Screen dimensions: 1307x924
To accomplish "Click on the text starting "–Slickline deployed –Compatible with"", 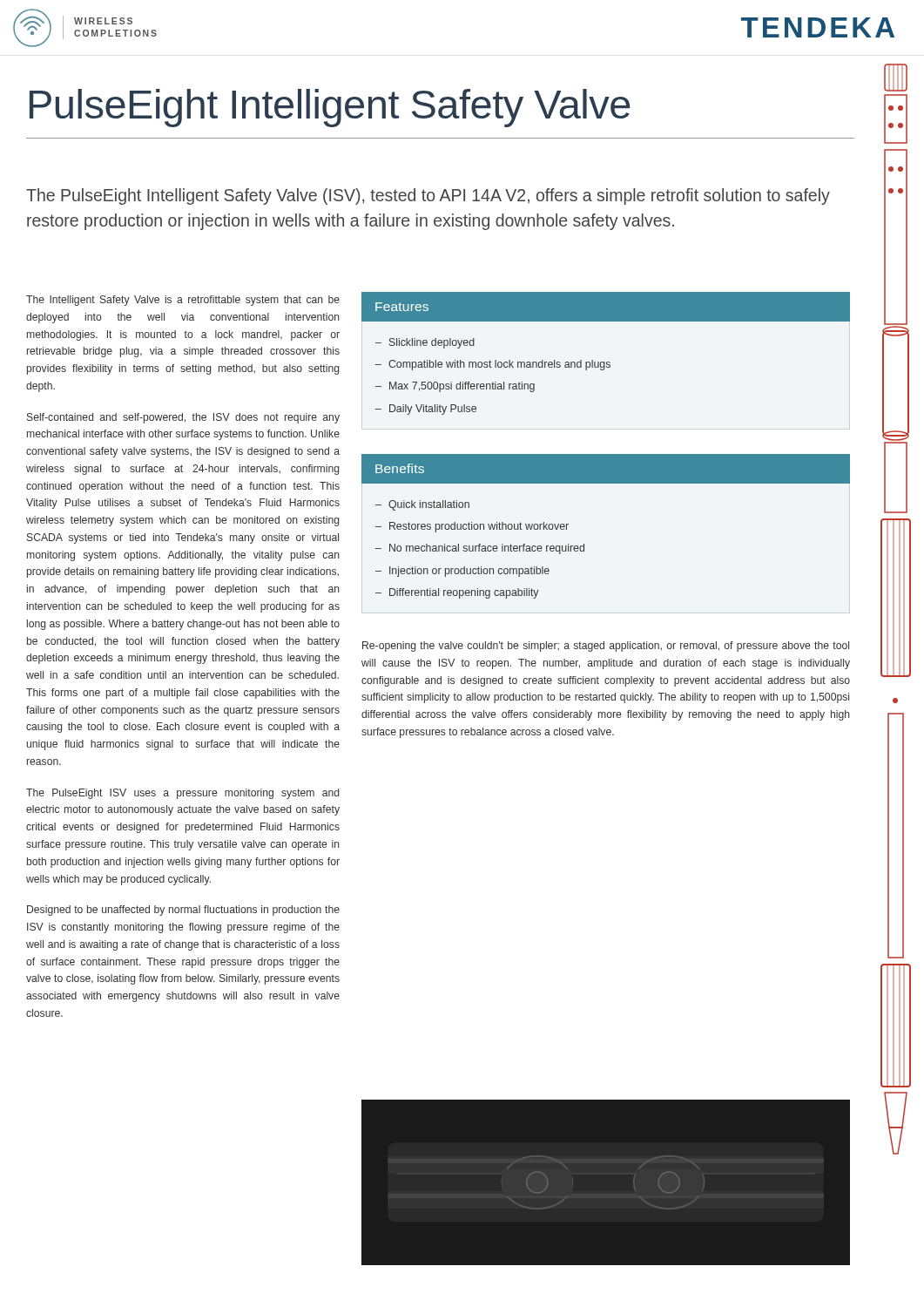I will [x=606, y=376].
